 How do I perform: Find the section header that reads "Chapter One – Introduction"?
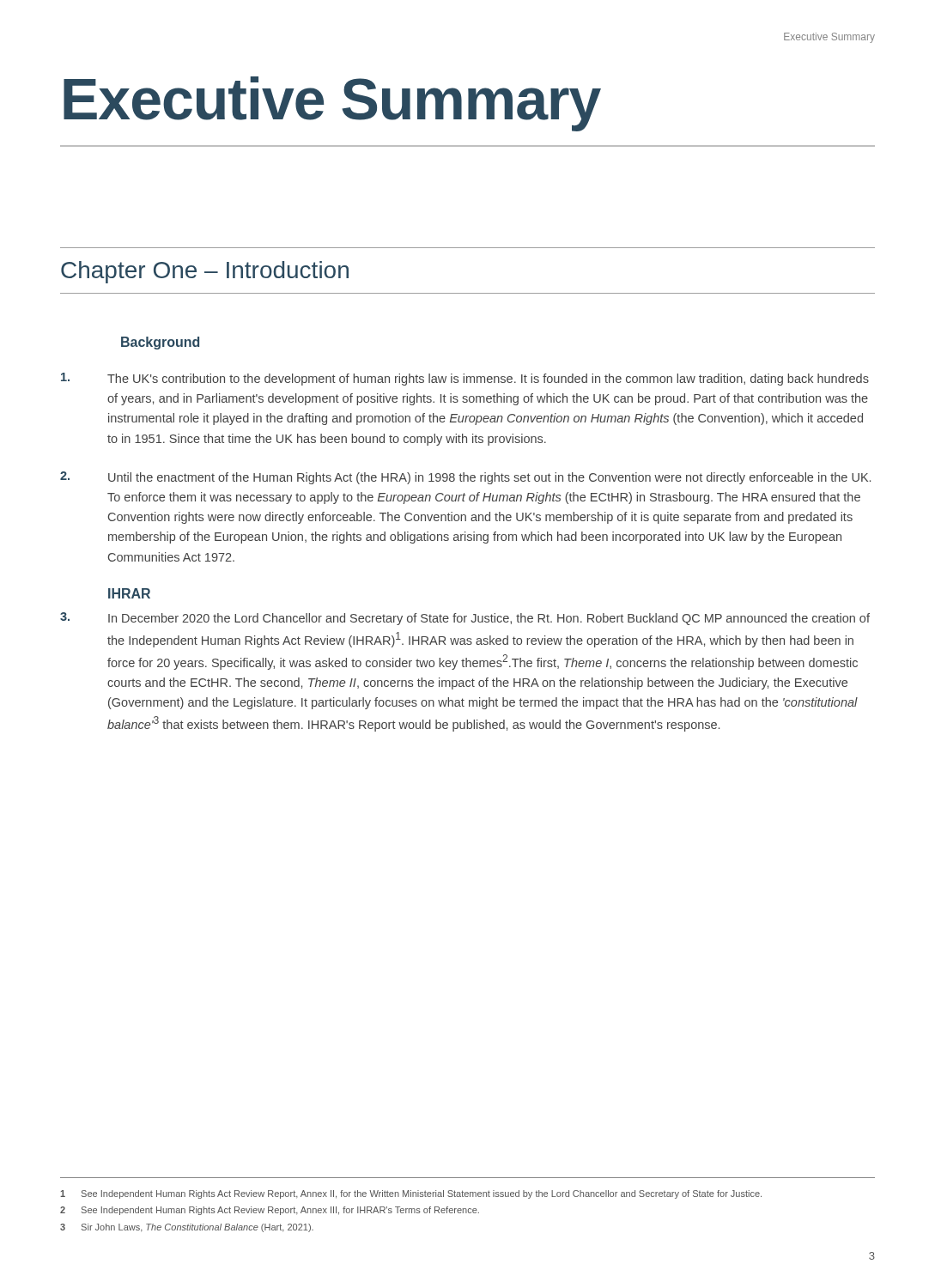click(x=205, y=272)
